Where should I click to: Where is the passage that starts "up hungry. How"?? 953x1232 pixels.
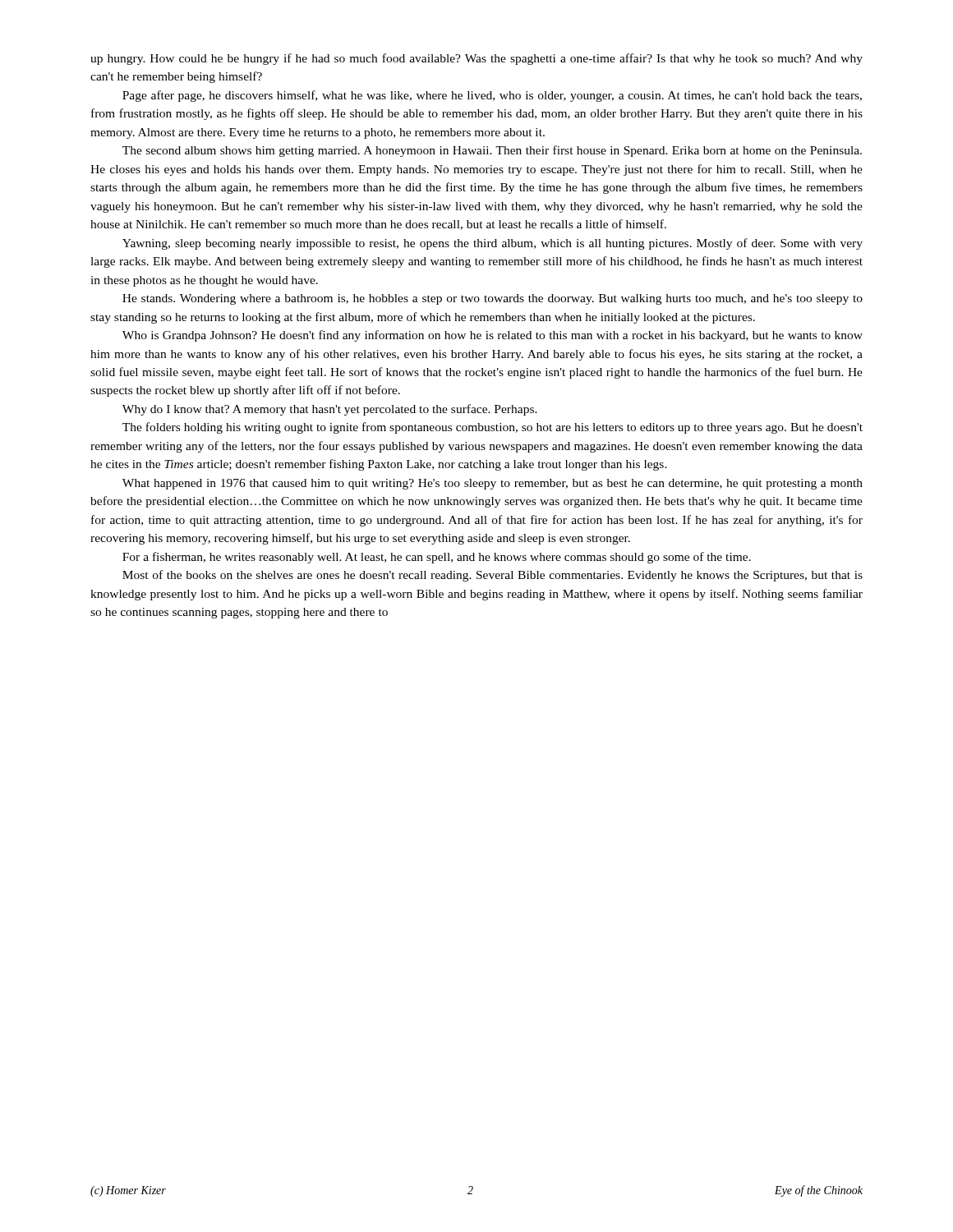pos(476,335)
